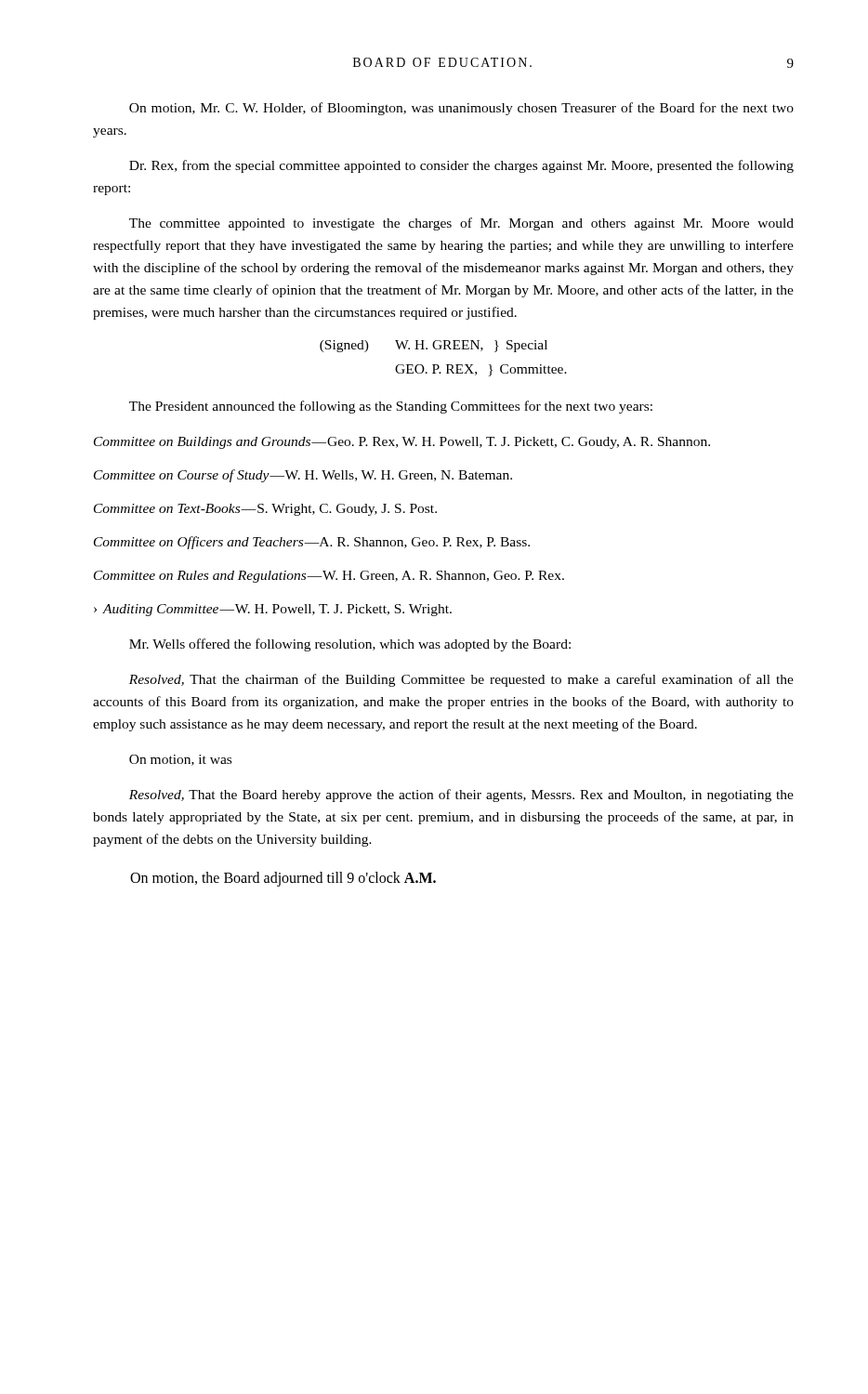Select the list item that reads "Committee on Text-Books — S. Wright, C. Goudy,"
868x1394 pixels.
265,508
